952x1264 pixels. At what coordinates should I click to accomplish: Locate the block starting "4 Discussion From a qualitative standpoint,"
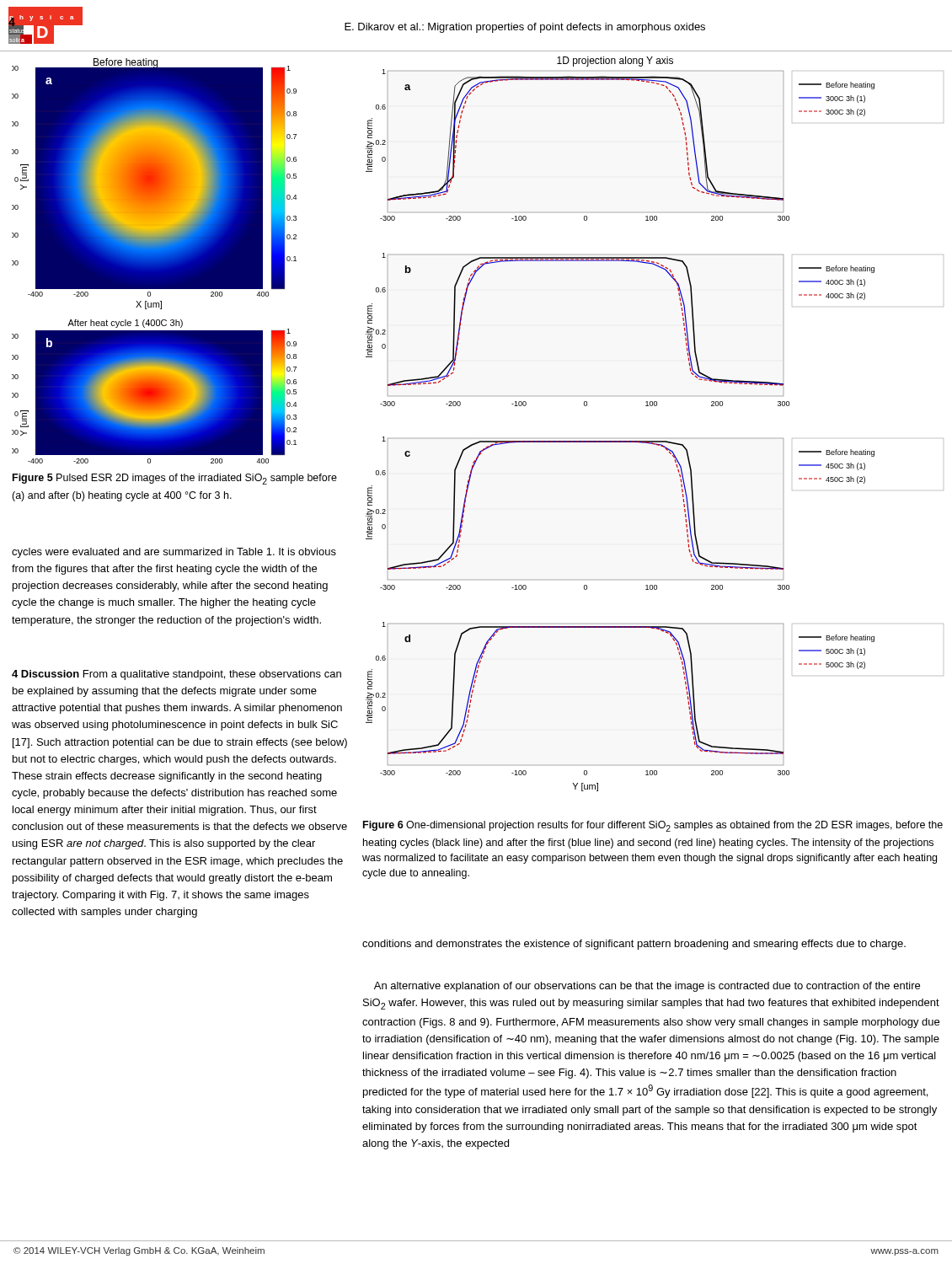click(x=180, y=793)
